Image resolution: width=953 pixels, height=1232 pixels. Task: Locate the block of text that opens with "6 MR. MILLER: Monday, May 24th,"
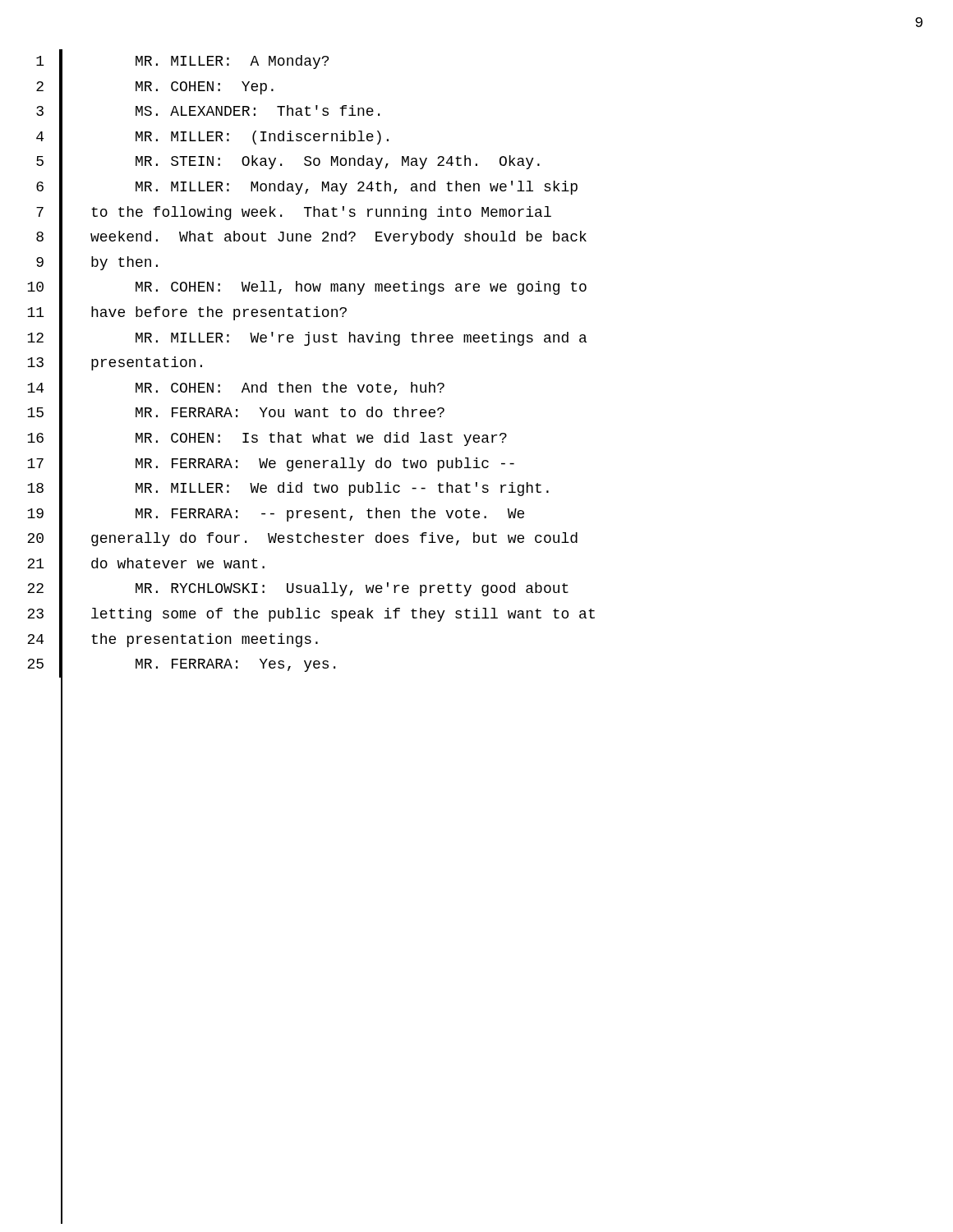pos(476,188)
